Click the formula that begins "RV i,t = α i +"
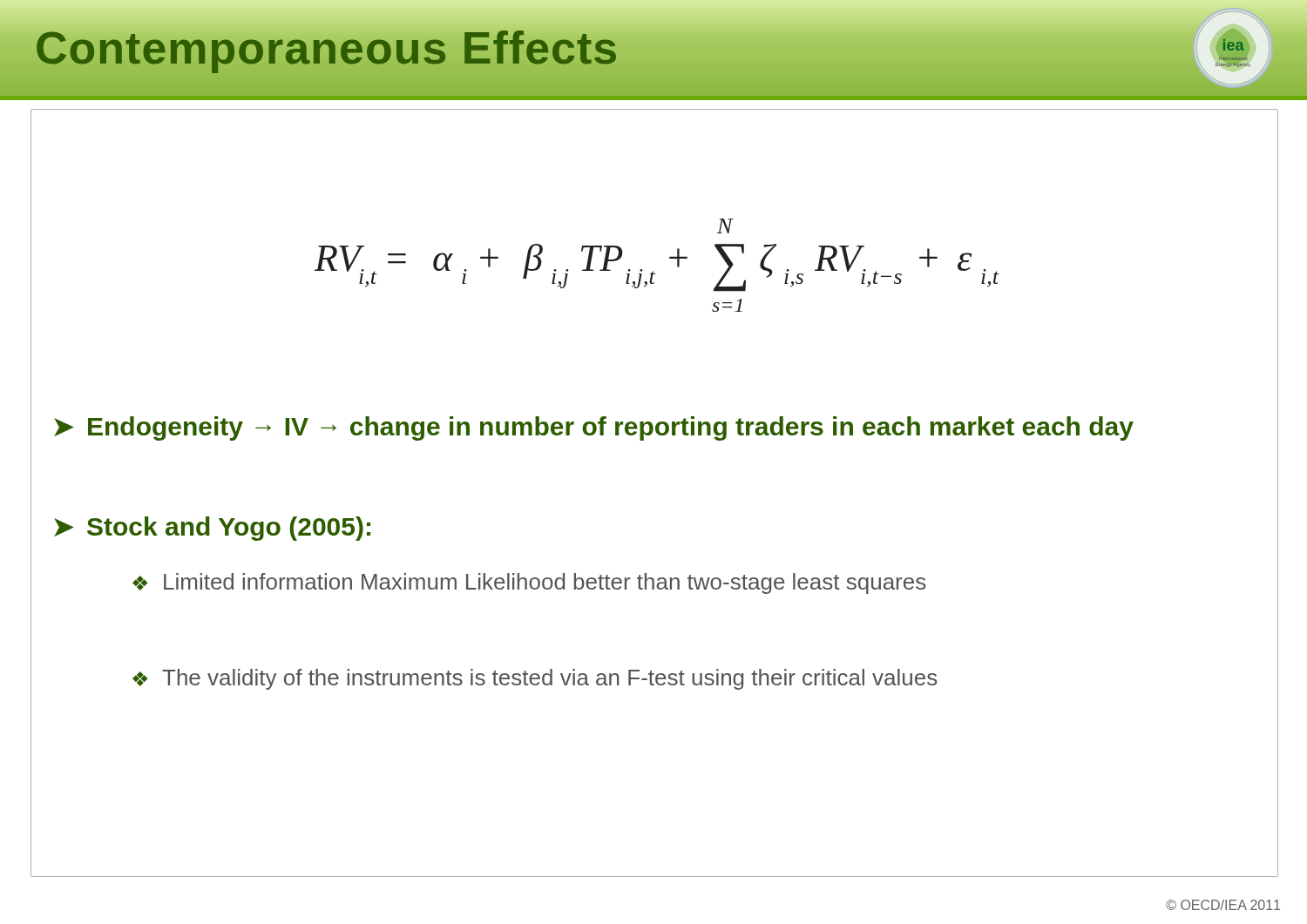The height and width of the screenshot is (924, 1307). (725, 226)
